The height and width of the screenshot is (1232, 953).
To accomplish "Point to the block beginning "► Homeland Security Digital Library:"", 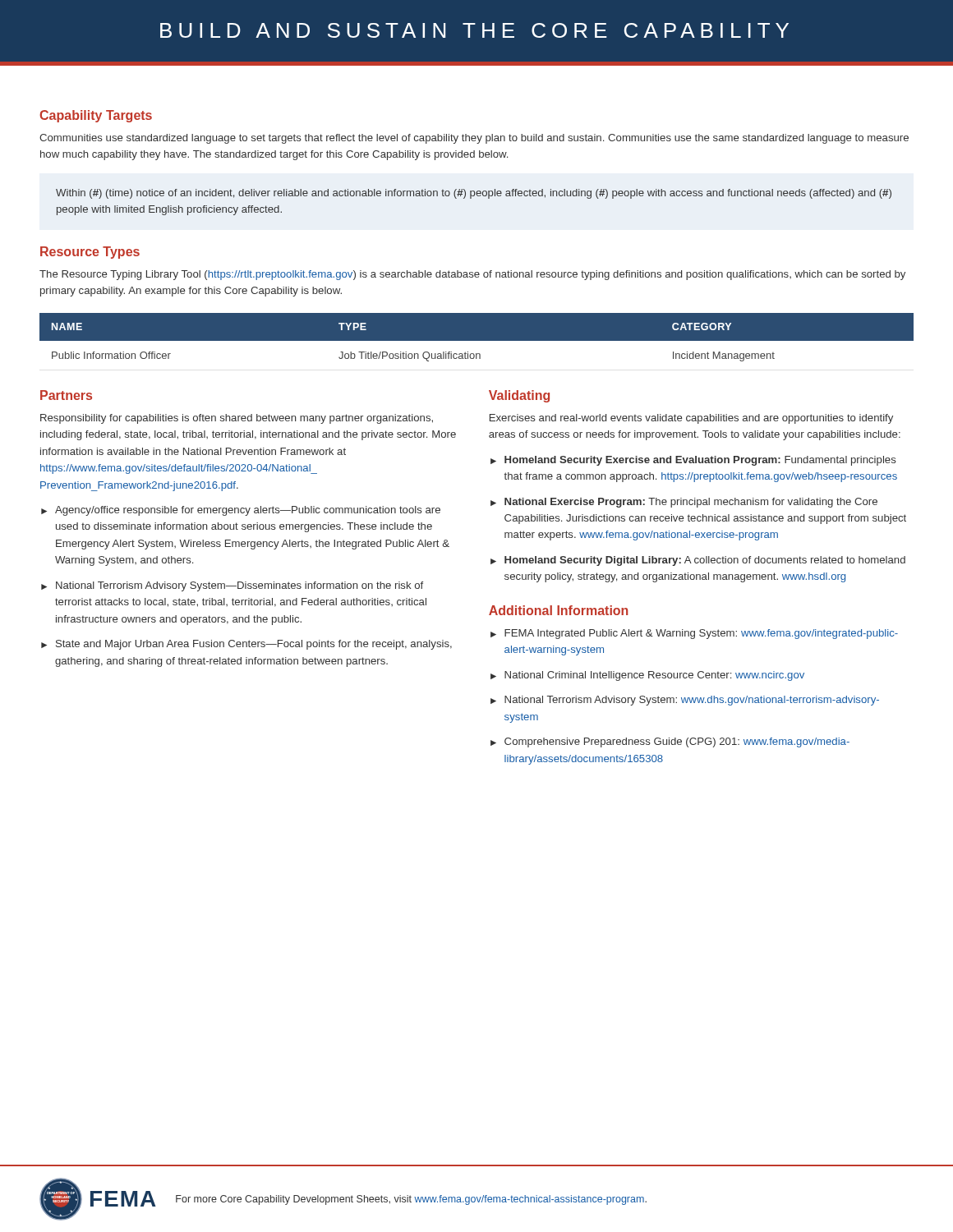I will tap(698, 569).
